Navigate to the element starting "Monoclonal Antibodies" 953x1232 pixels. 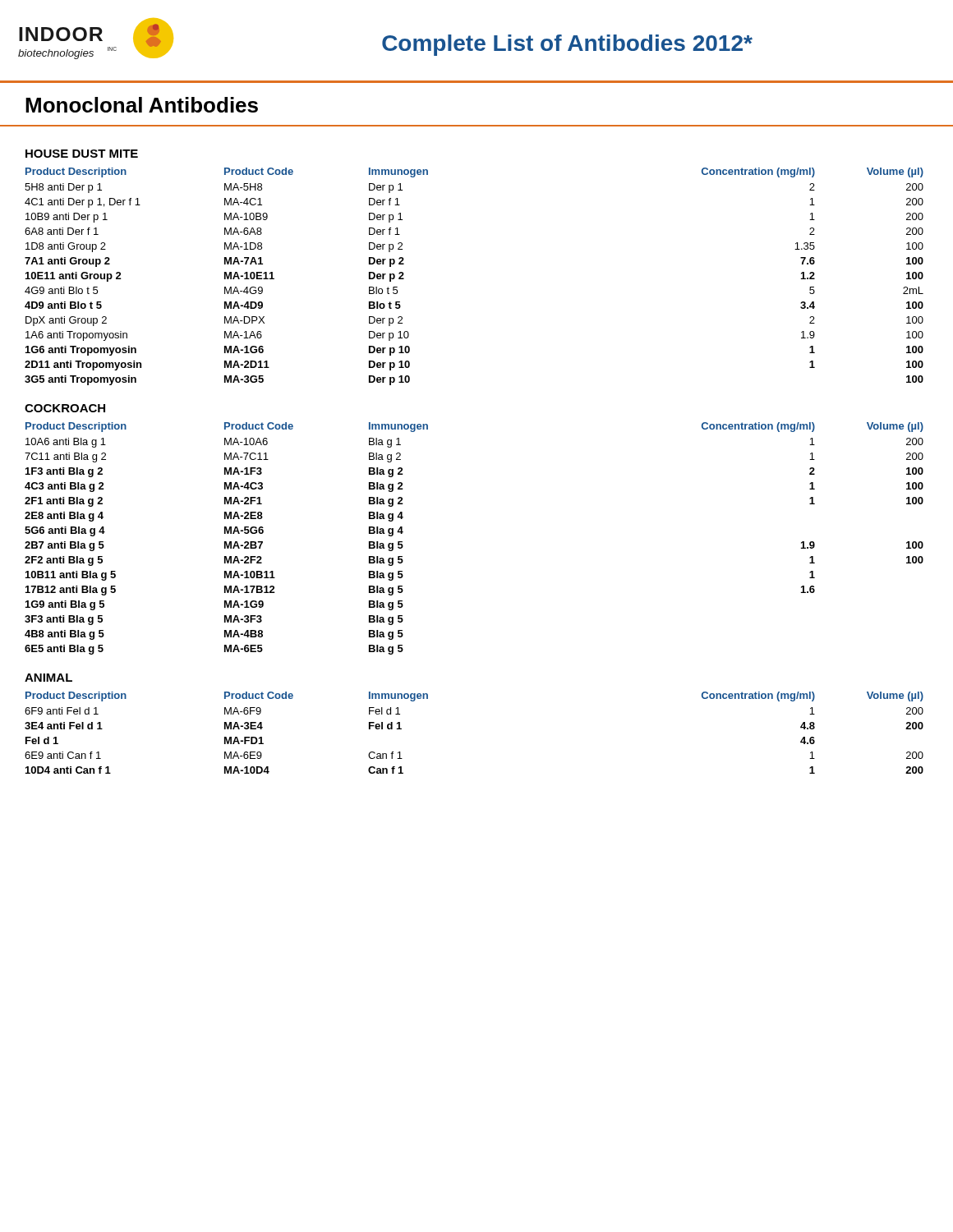pyautogui.click(x=142, y=105)
